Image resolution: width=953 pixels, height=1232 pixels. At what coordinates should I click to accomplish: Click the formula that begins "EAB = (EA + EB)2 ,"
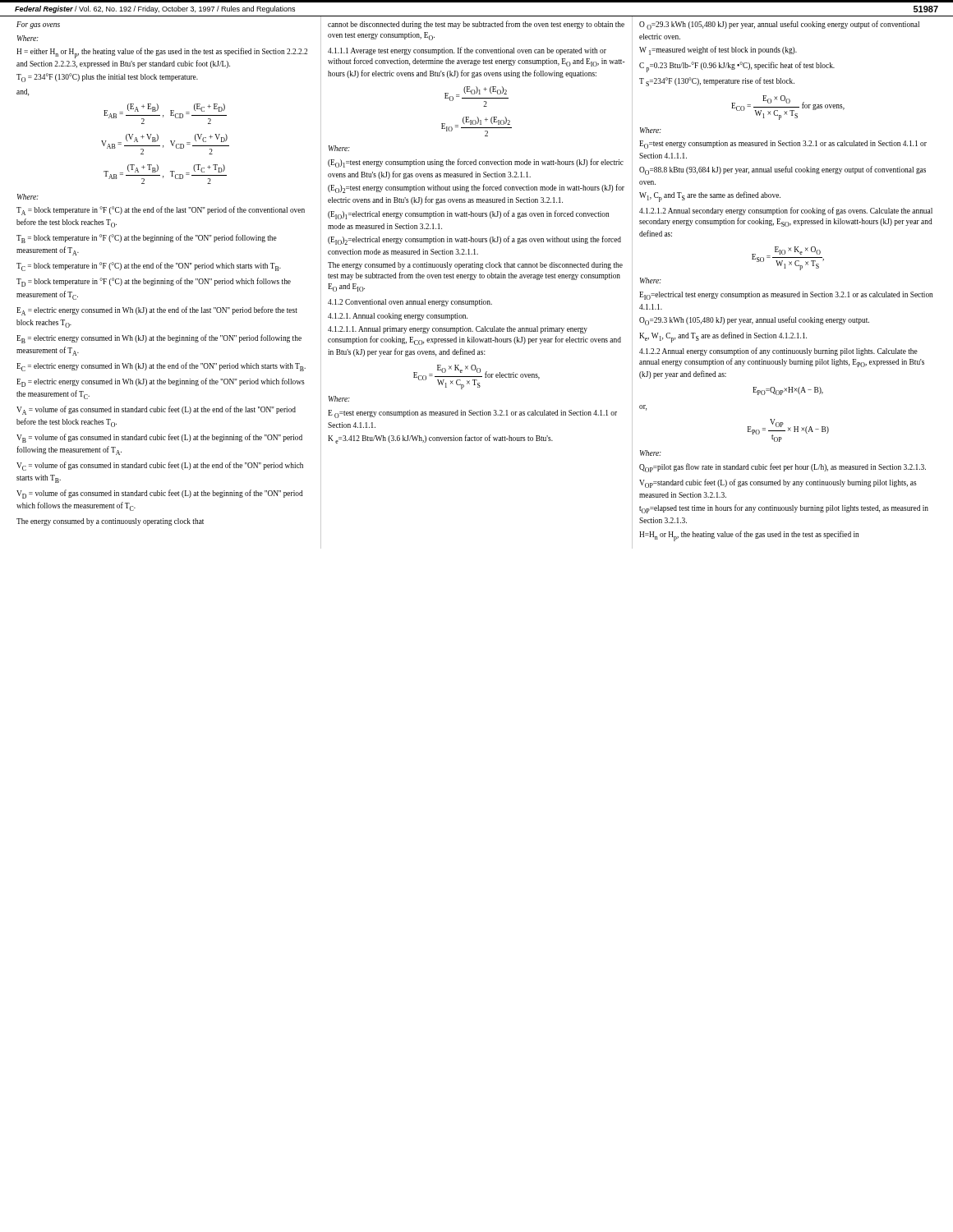click(x=165, y=145)
